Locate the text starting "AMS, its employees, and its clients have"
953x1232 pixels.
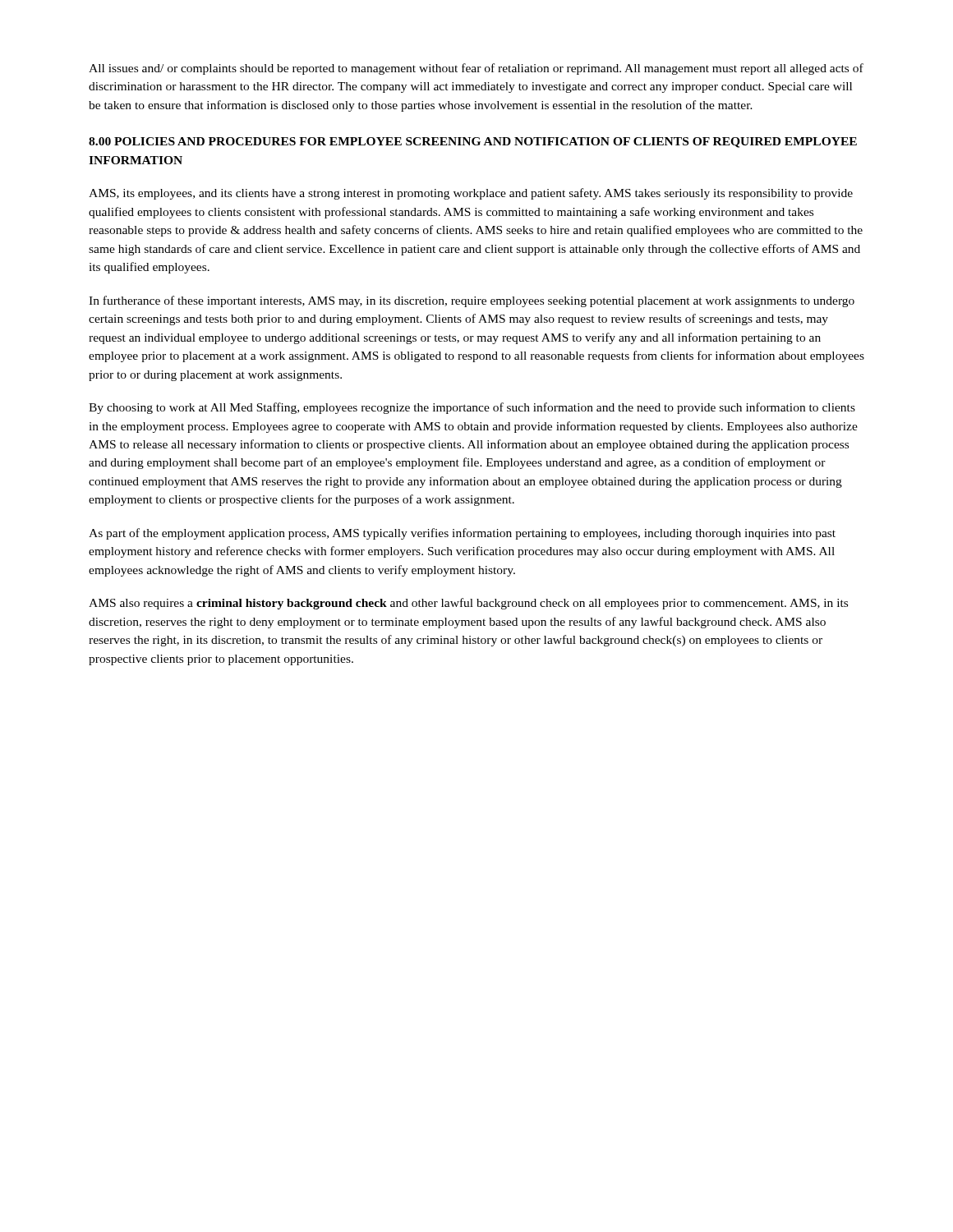476,230
